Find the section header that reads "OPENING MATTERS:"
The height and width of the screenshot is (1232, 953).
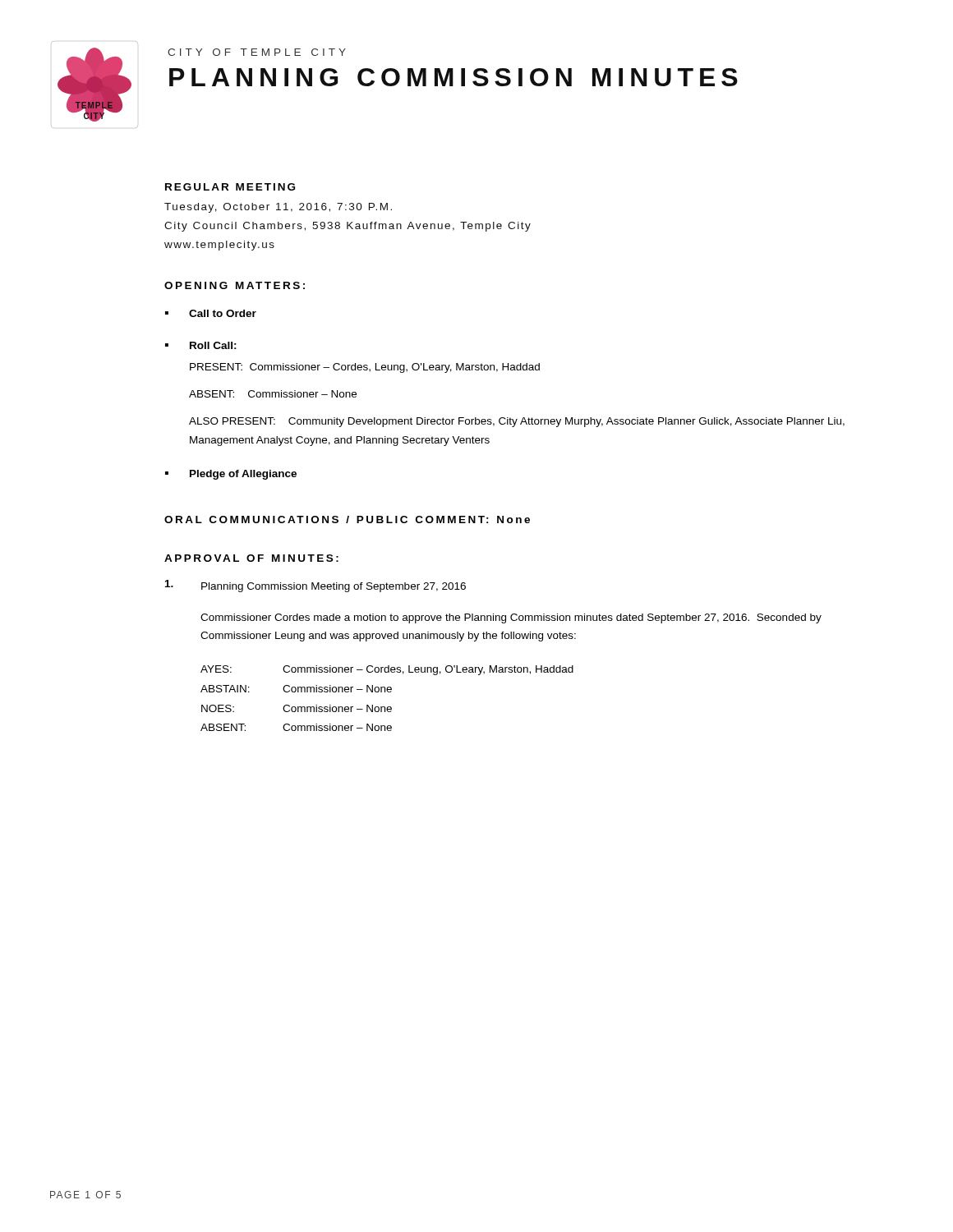[x=236, y=285]
